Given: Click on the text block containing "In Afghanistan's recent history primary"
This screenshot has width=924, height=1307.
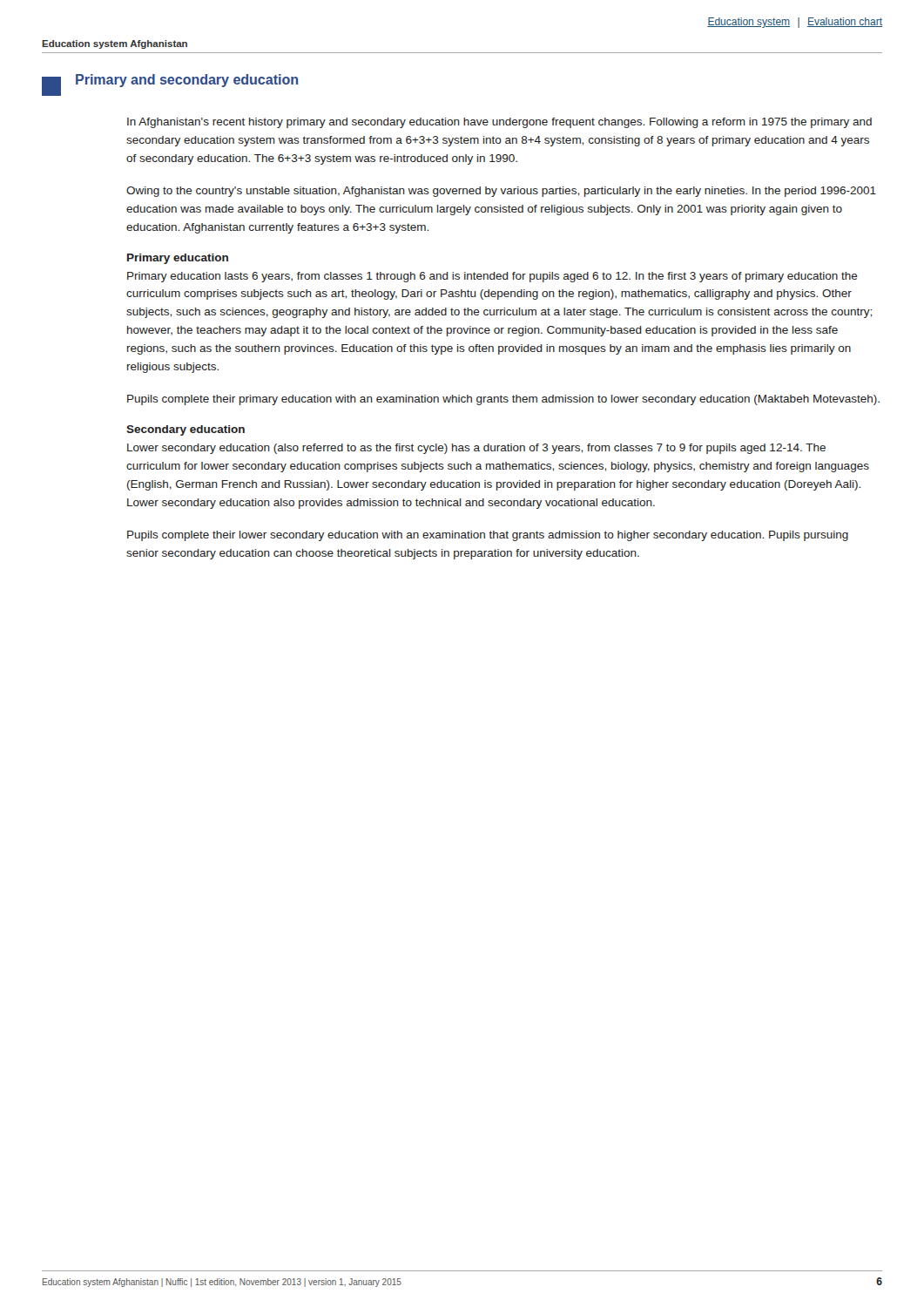Looking at the screenshot, I should [499, 140].
